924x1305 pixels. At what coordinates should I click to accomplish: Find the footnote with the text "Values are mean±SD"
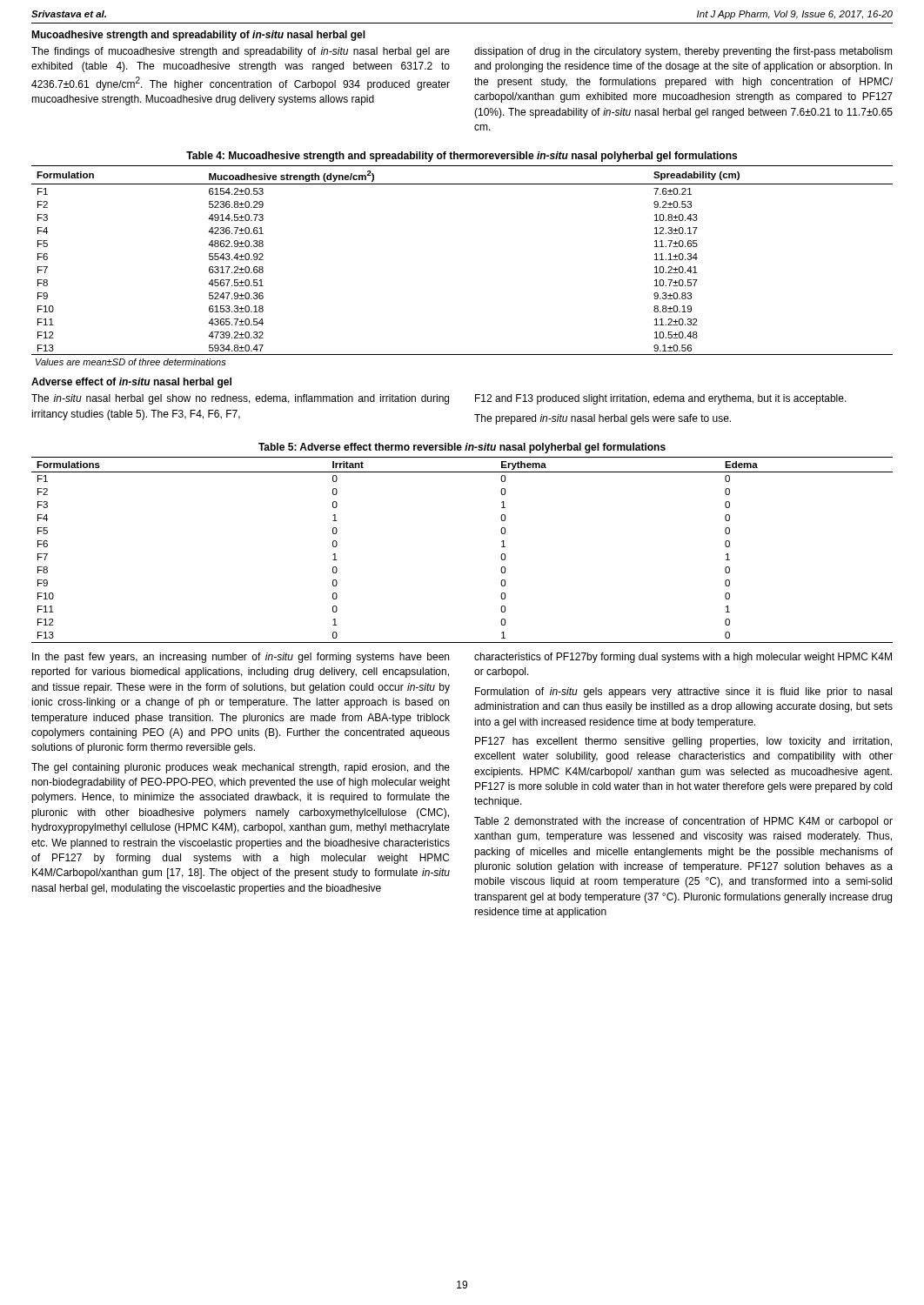pos(130,362)
